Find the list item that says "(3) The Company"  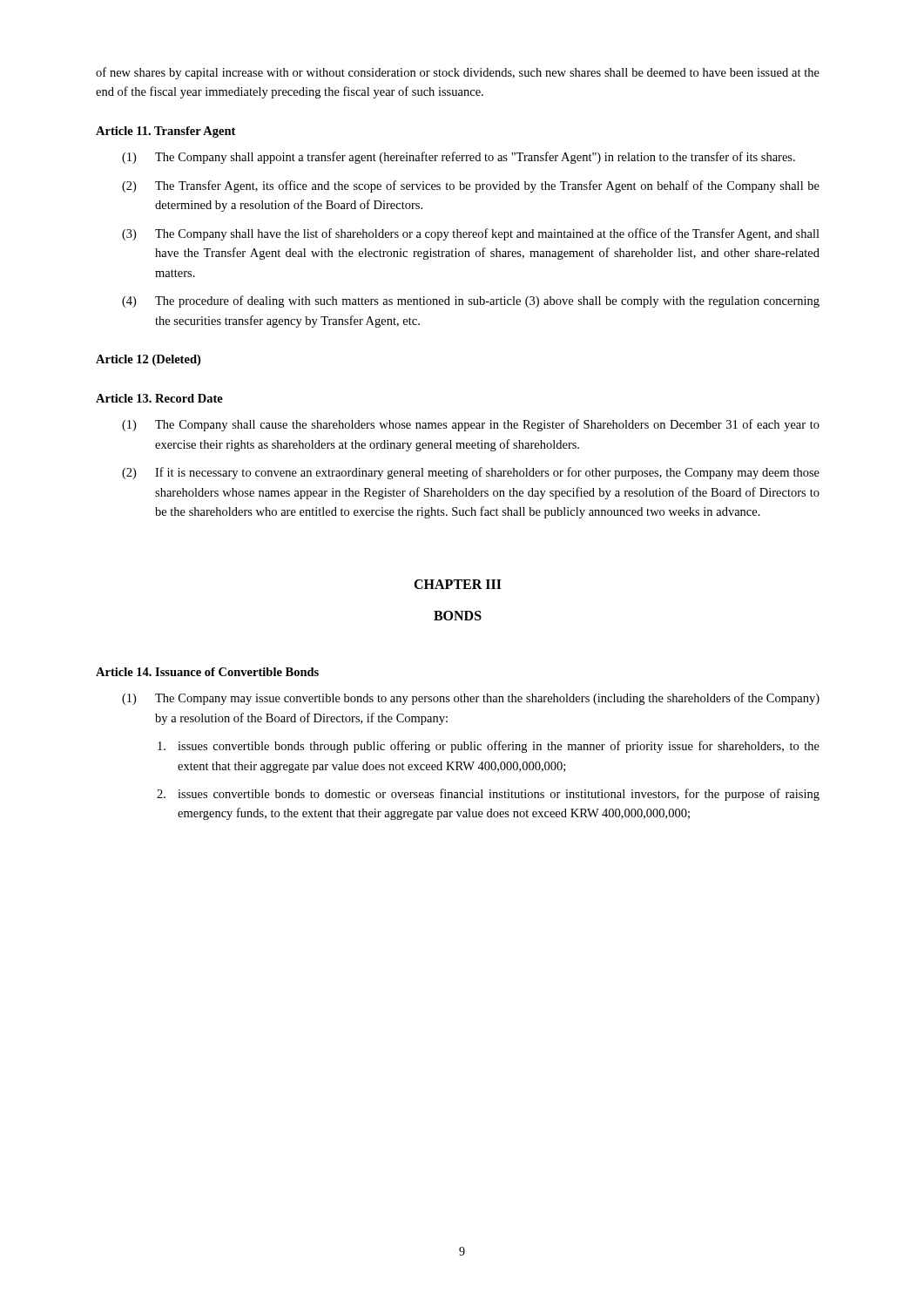pos(471,253)
